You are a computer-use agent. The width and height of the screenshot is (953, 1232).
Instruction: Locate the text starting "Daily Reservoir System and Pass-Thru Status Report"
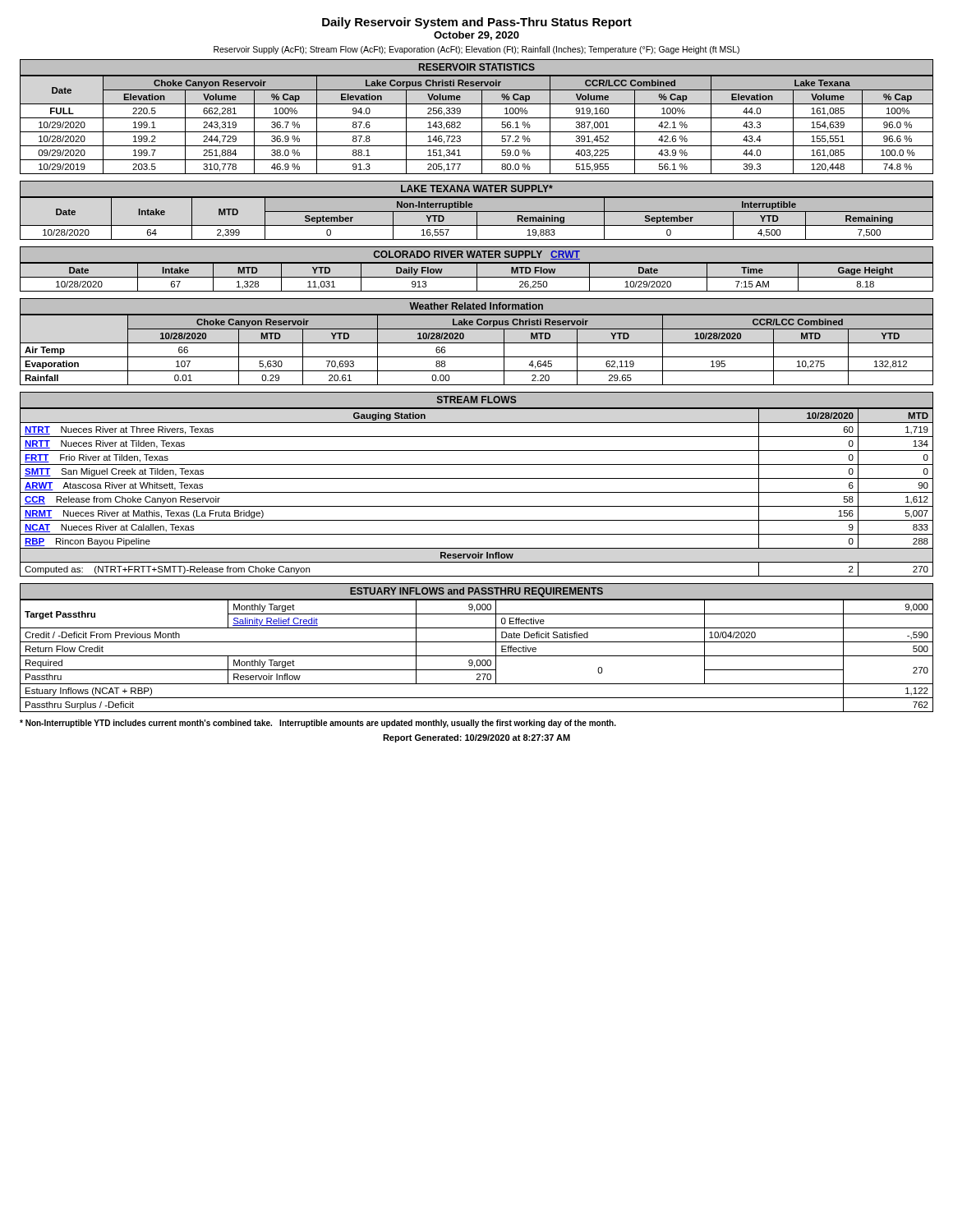(x=476, y=28)
